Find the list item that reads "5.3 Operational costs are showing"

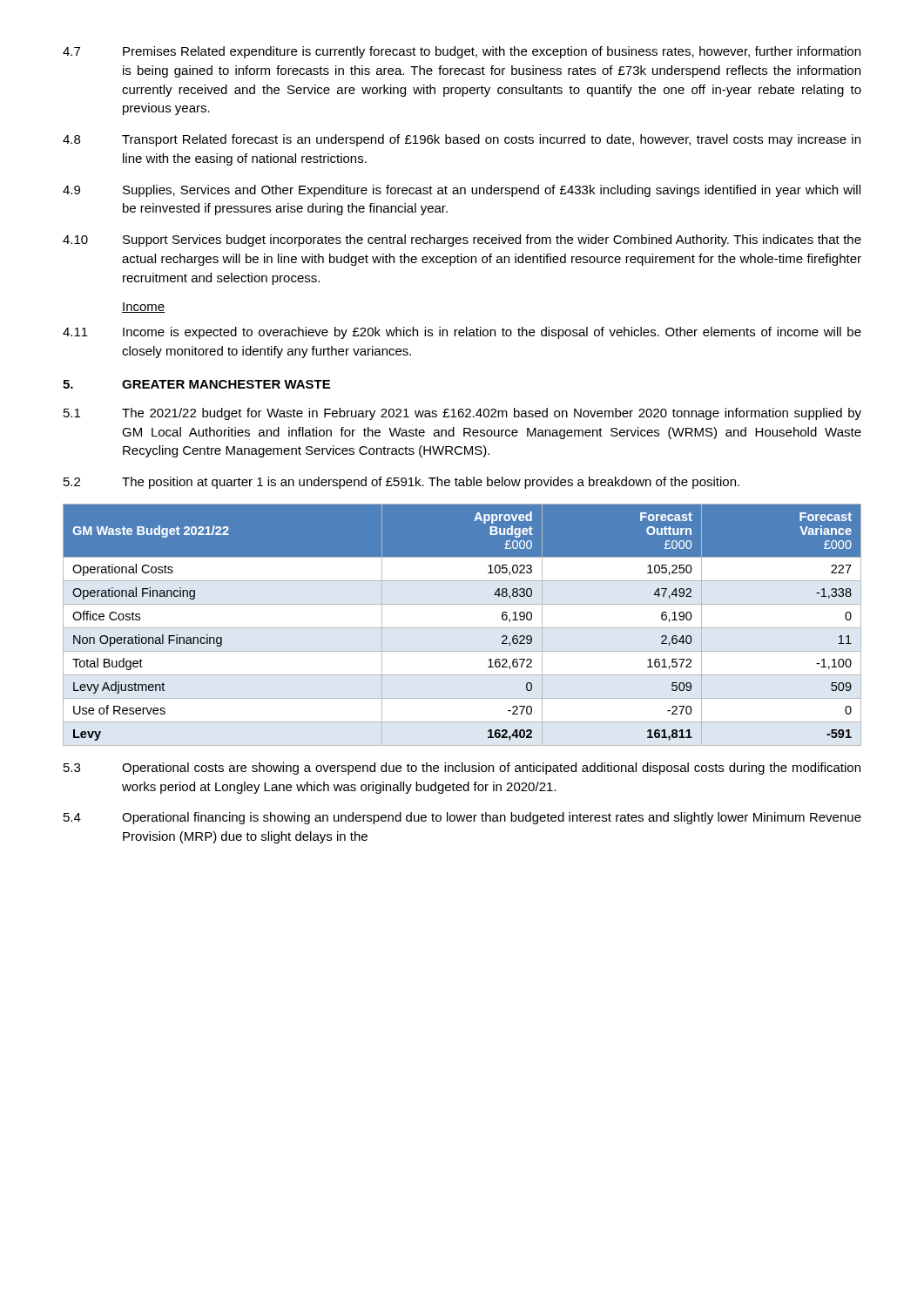tap(462, 777)
